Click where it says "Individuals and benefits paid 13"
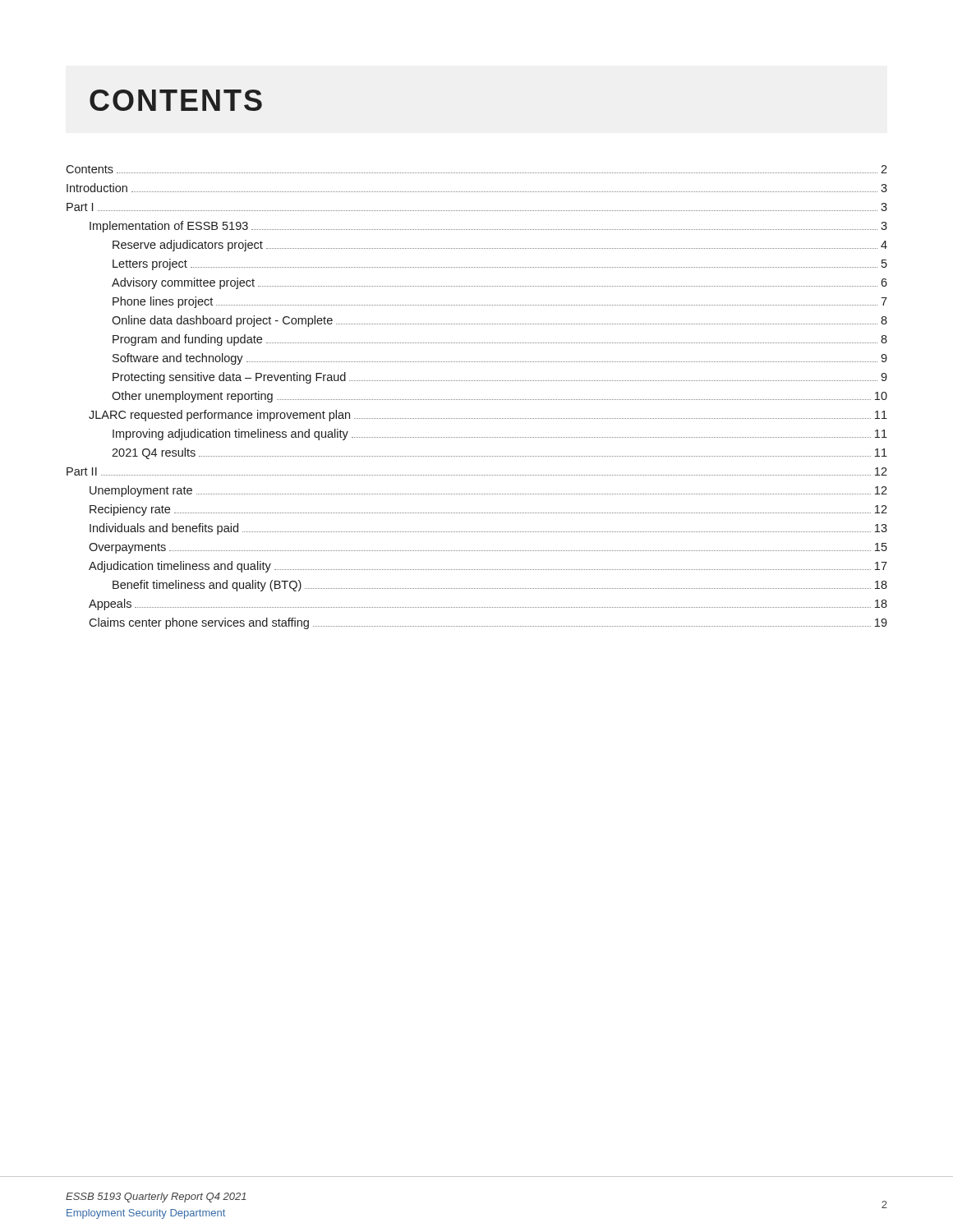953x1232 pixels. 488,528
